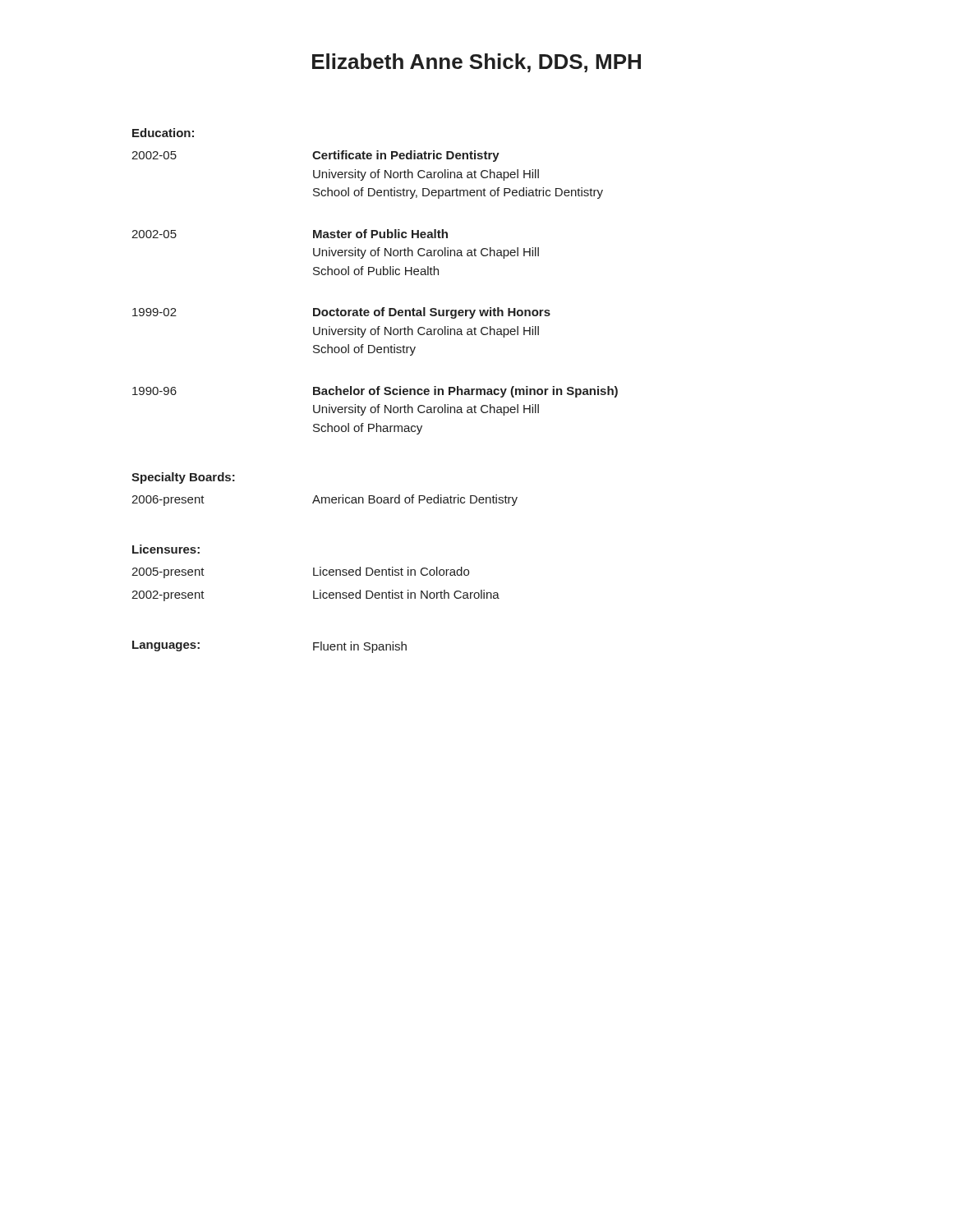Click on the region starting "Fluent in Spanish"
The width and height of the screenshot is (953, 1232).
[x=360, y=646]
